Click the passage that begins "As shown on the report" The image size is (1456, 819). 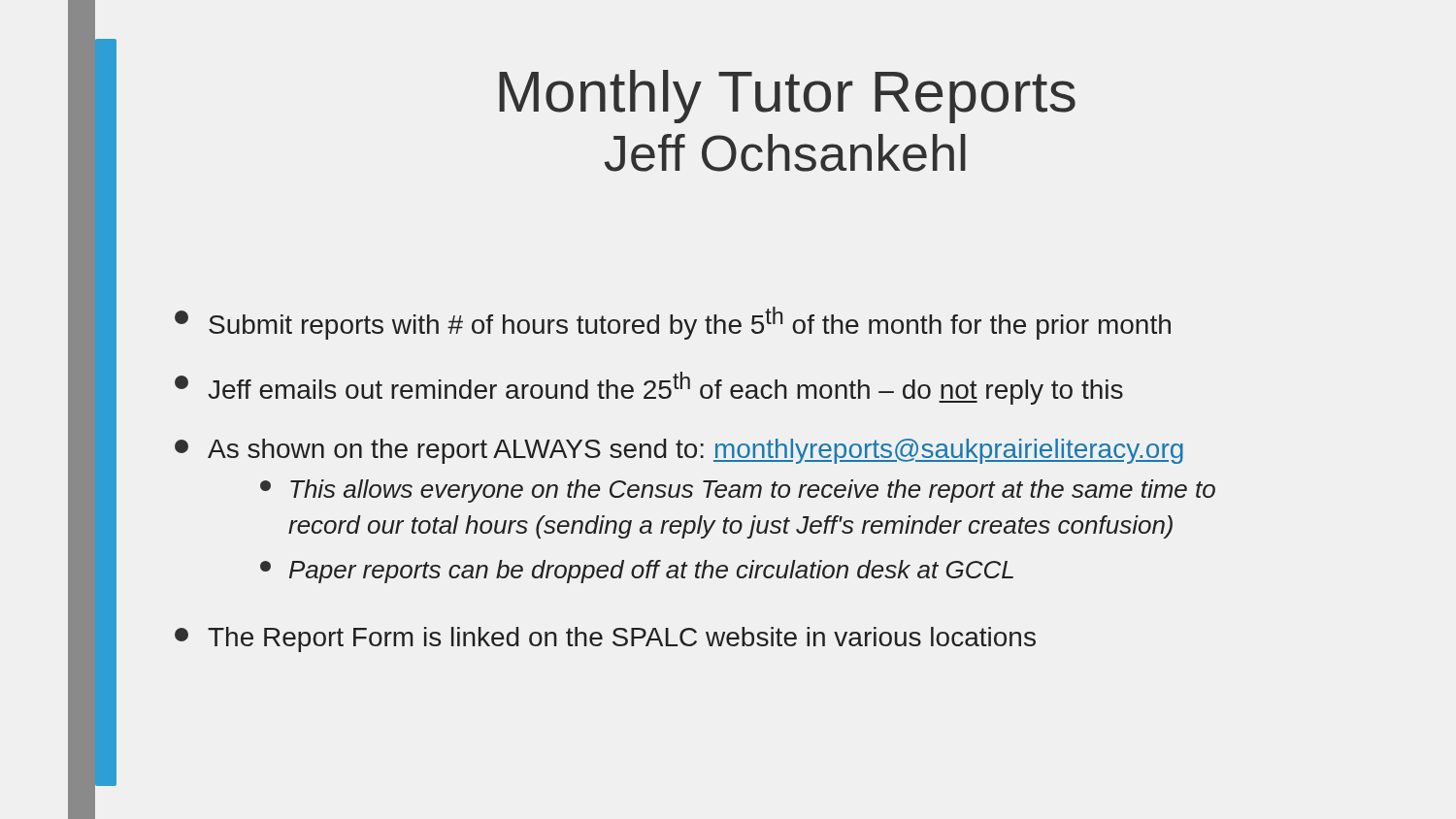pyautogui.click(x=777, y=514)
